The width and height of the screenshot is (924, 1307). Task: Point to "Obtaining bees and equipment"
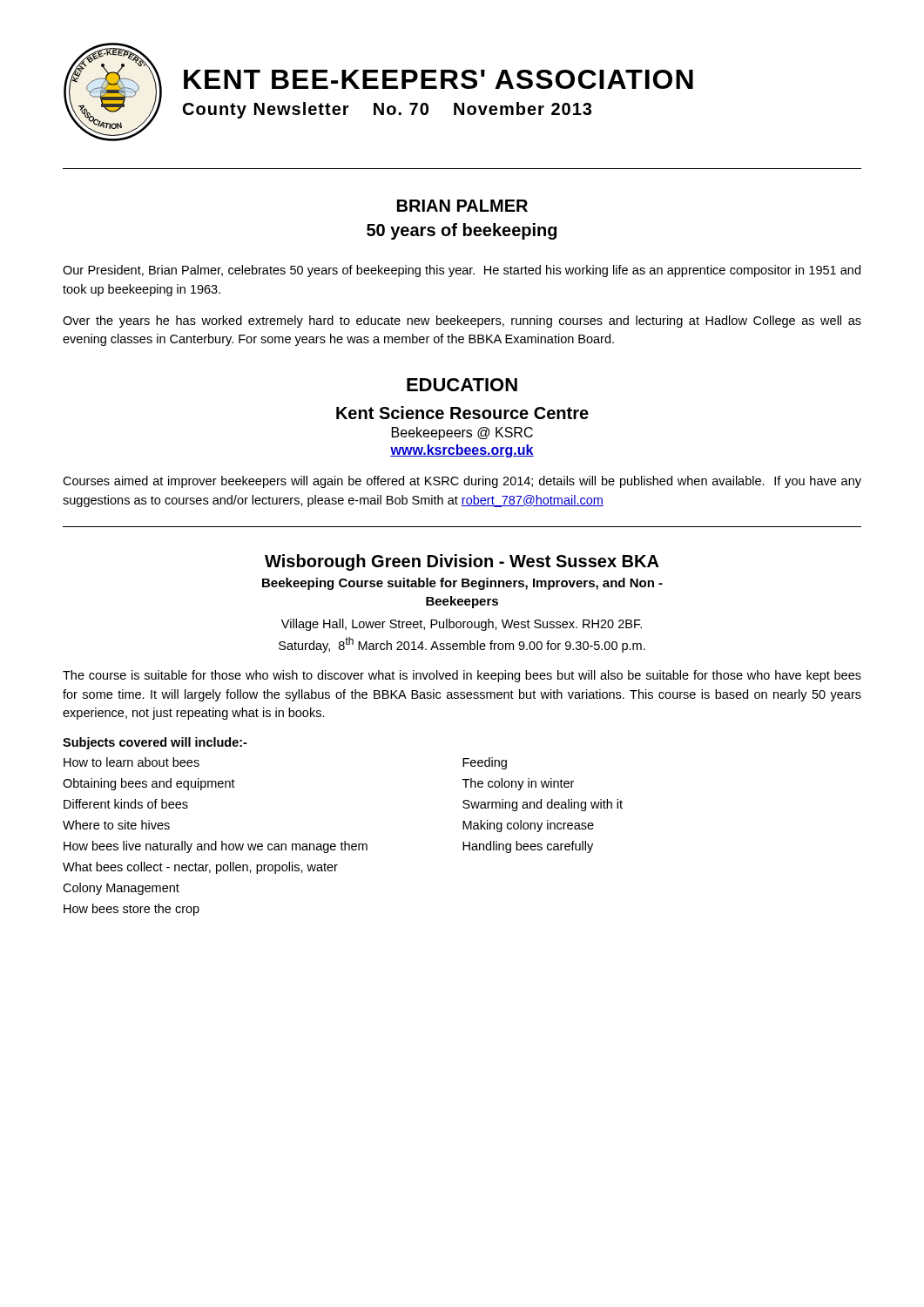(x=149, y=783)
